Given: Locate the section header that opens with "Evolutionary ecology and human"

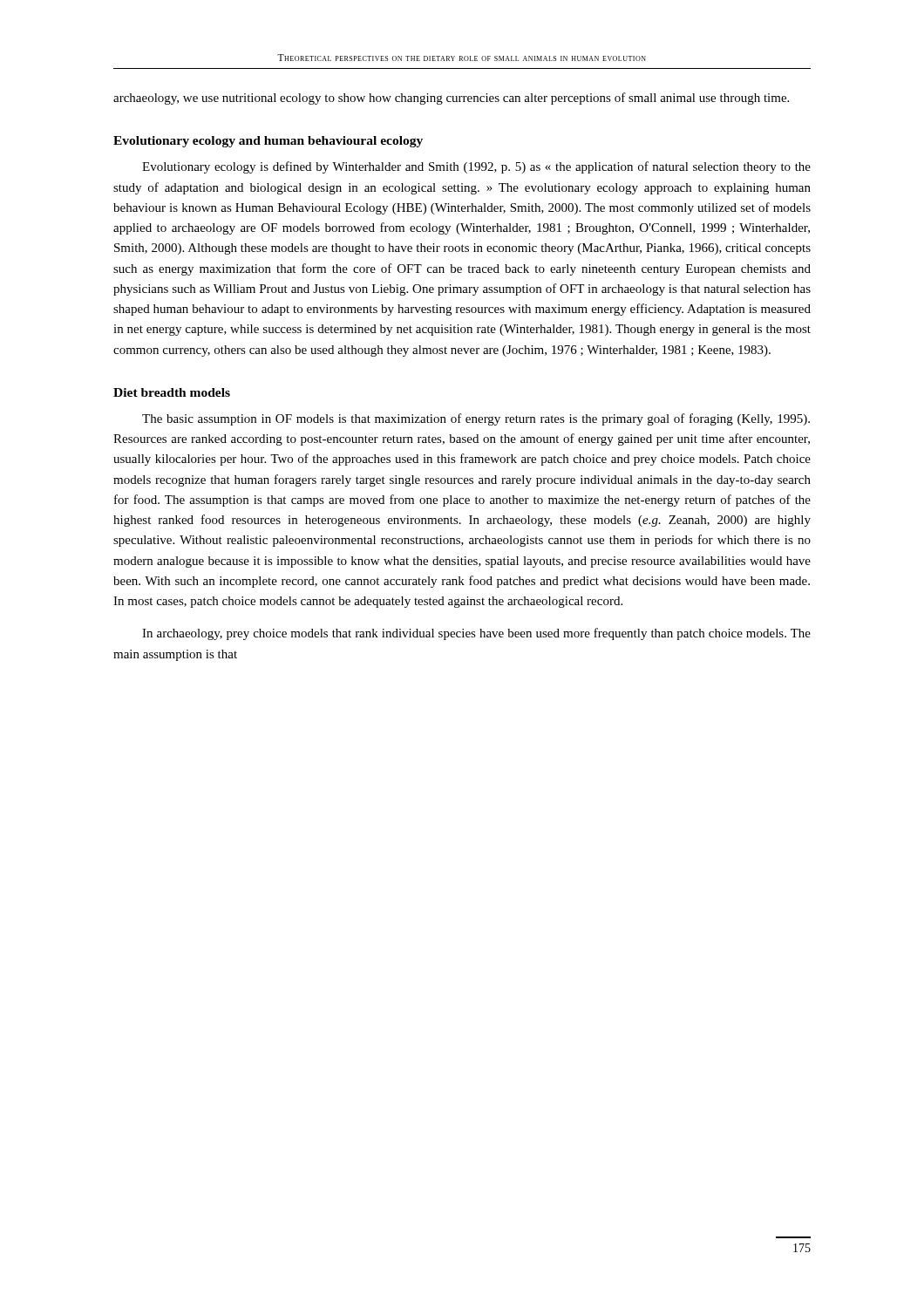Looking at the screenshot, I should pyautogui.click(x=268, y=140).
